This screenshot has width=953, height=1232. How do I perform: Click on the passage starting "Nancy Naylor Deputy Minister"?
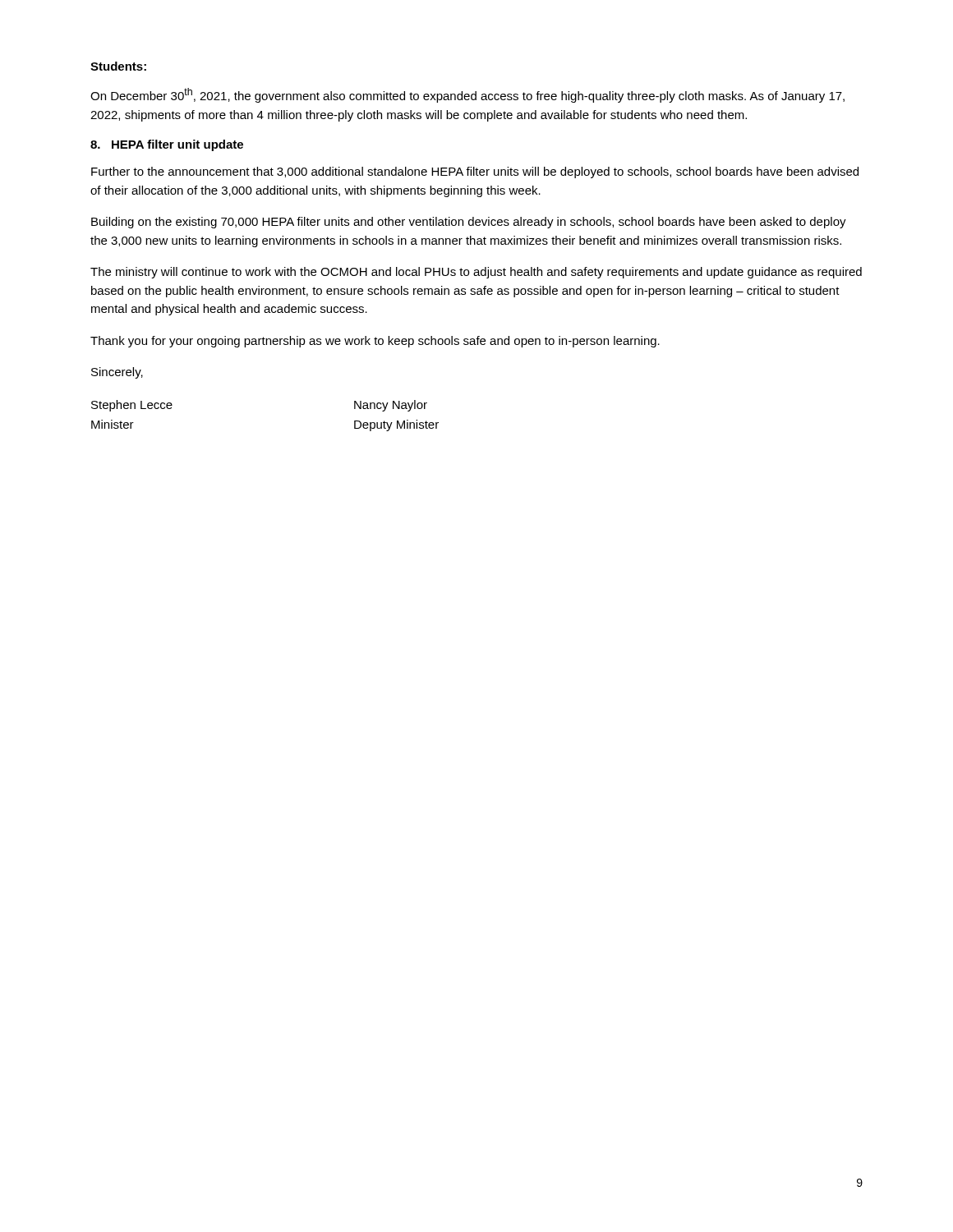pos(391,406)
